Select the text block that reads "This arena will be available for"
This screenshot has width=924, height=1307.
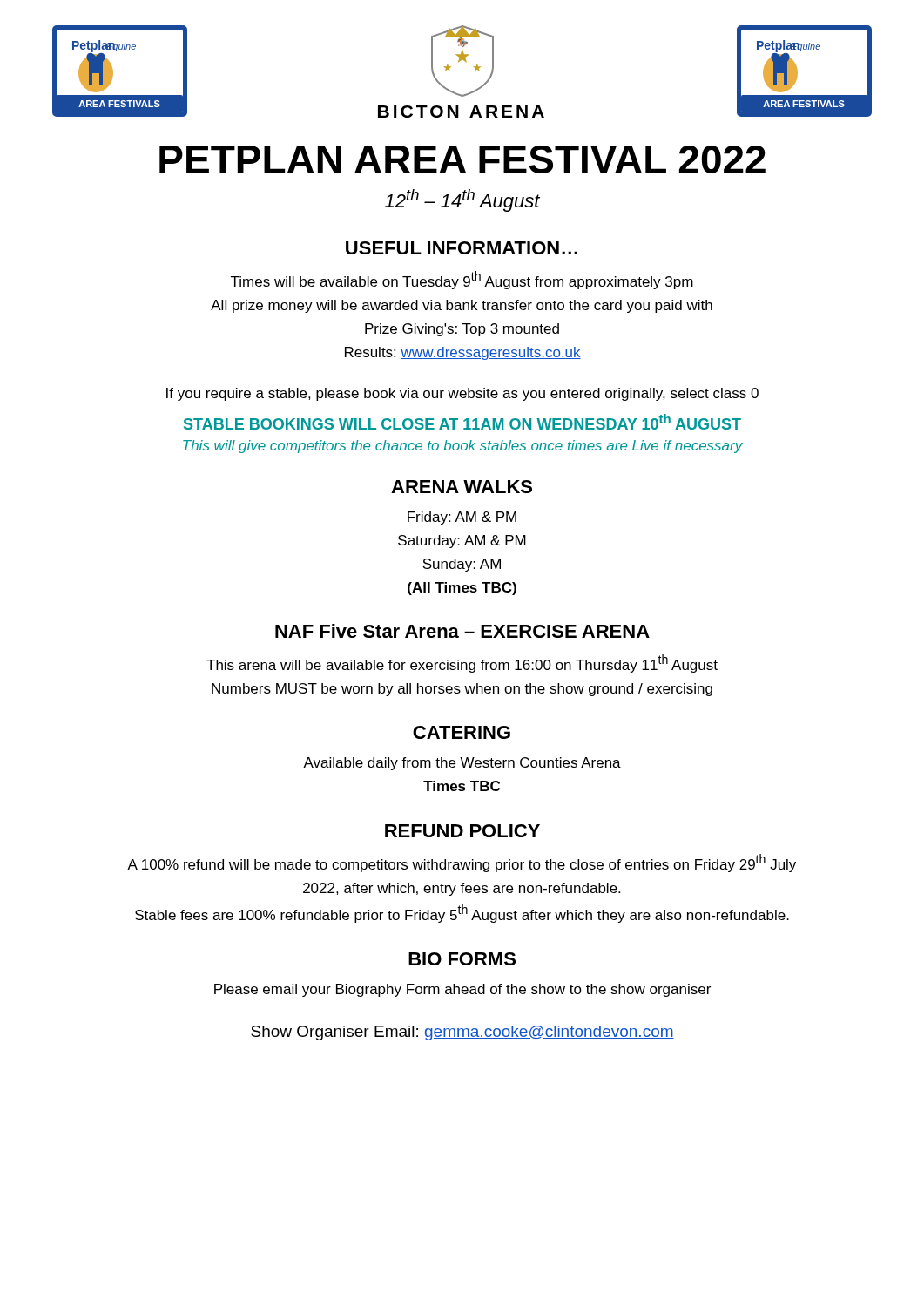pos(462,675)
